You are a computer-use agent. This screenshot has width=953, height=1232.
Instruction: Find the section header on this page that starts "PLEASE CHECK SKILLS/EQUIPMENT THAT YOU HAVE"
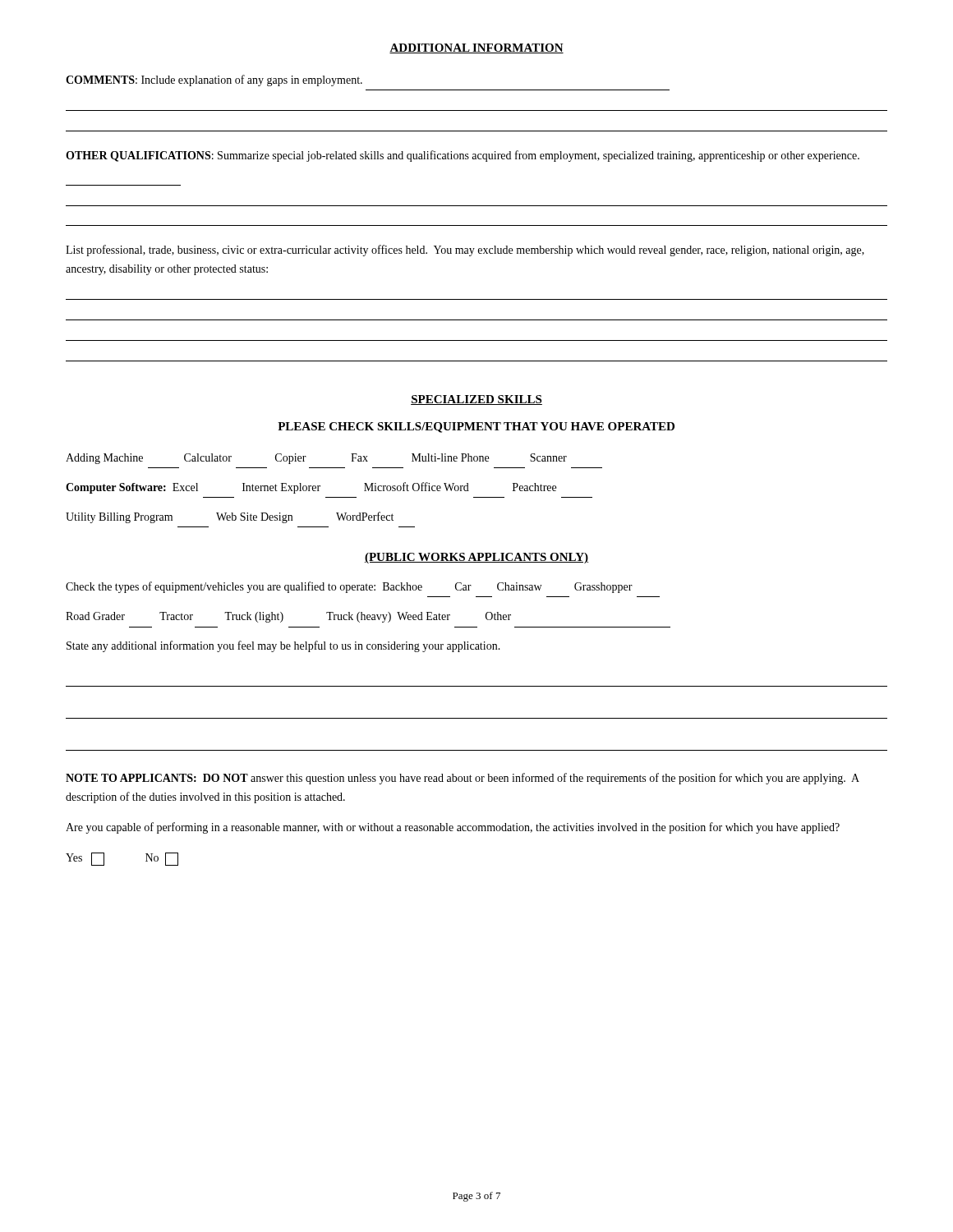pos(476,426)
